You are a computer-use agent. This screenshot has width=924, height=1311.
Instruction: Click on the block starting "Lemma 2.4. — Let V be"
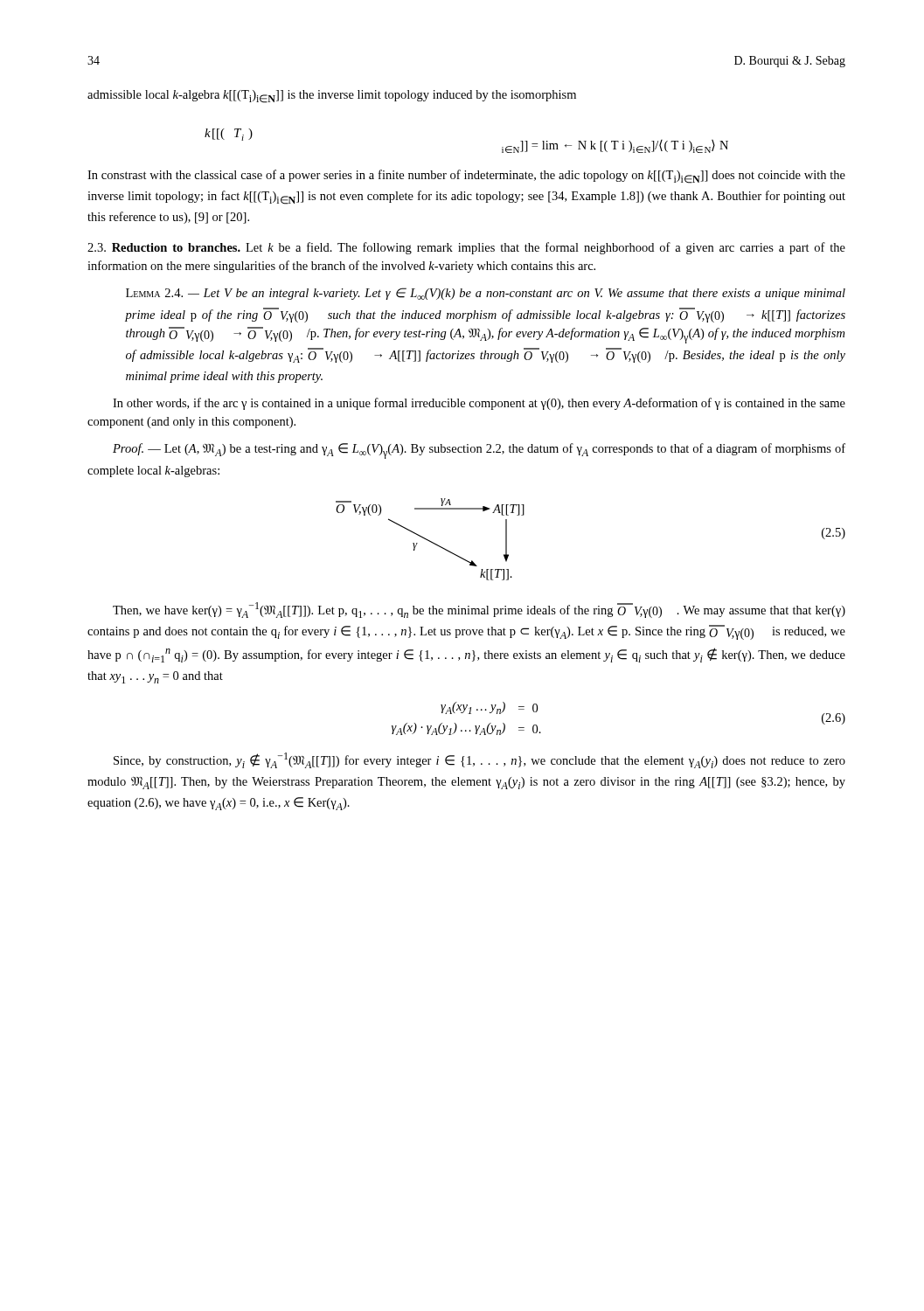point(485,335)
